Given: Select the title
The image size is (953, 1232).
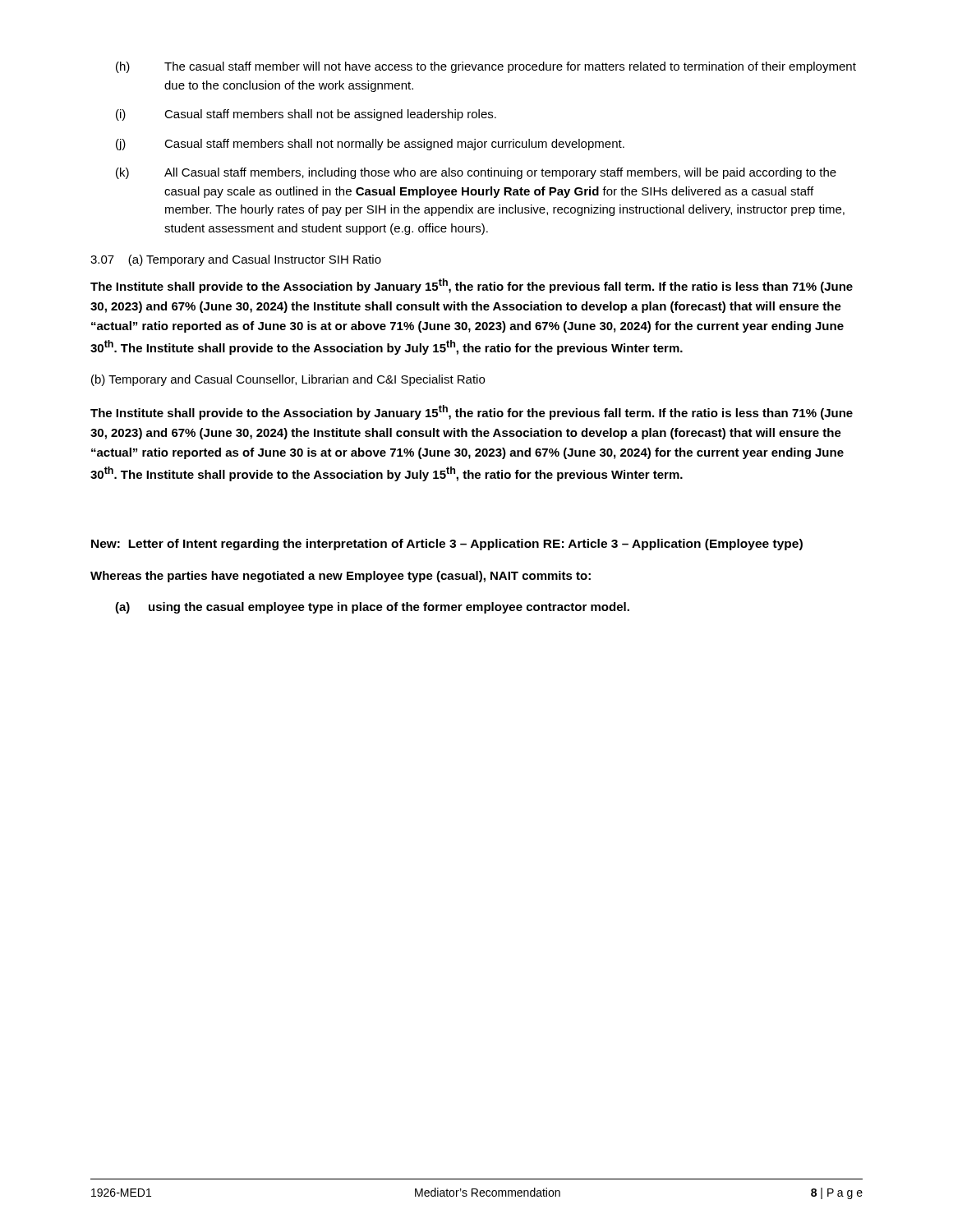Looking at the screenshot, I should point(447,543).
